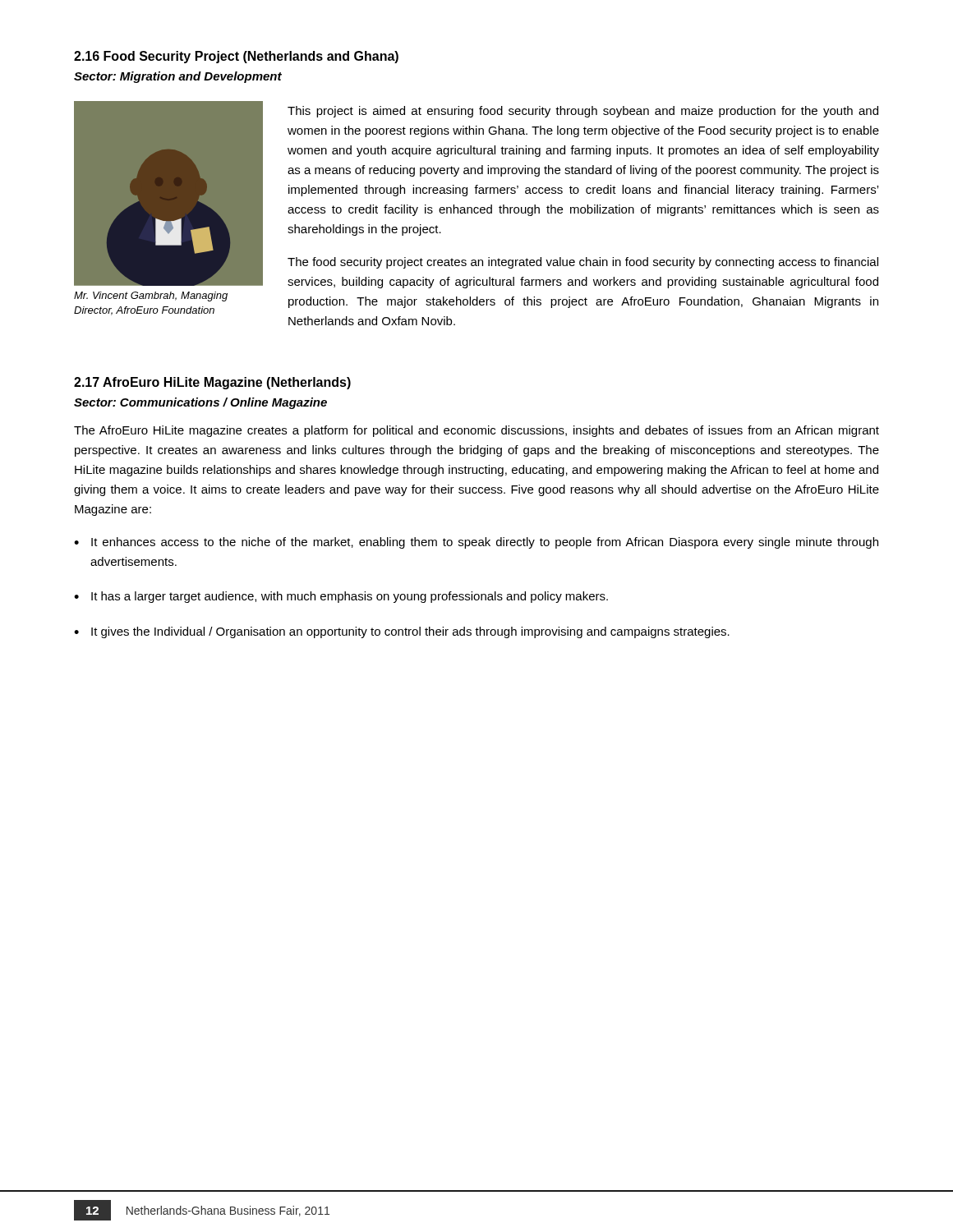Locate the list item with the text "• It enhances access to the niche of"
The height and width of the screenshot is (1232, 953).
click(476, 552)
